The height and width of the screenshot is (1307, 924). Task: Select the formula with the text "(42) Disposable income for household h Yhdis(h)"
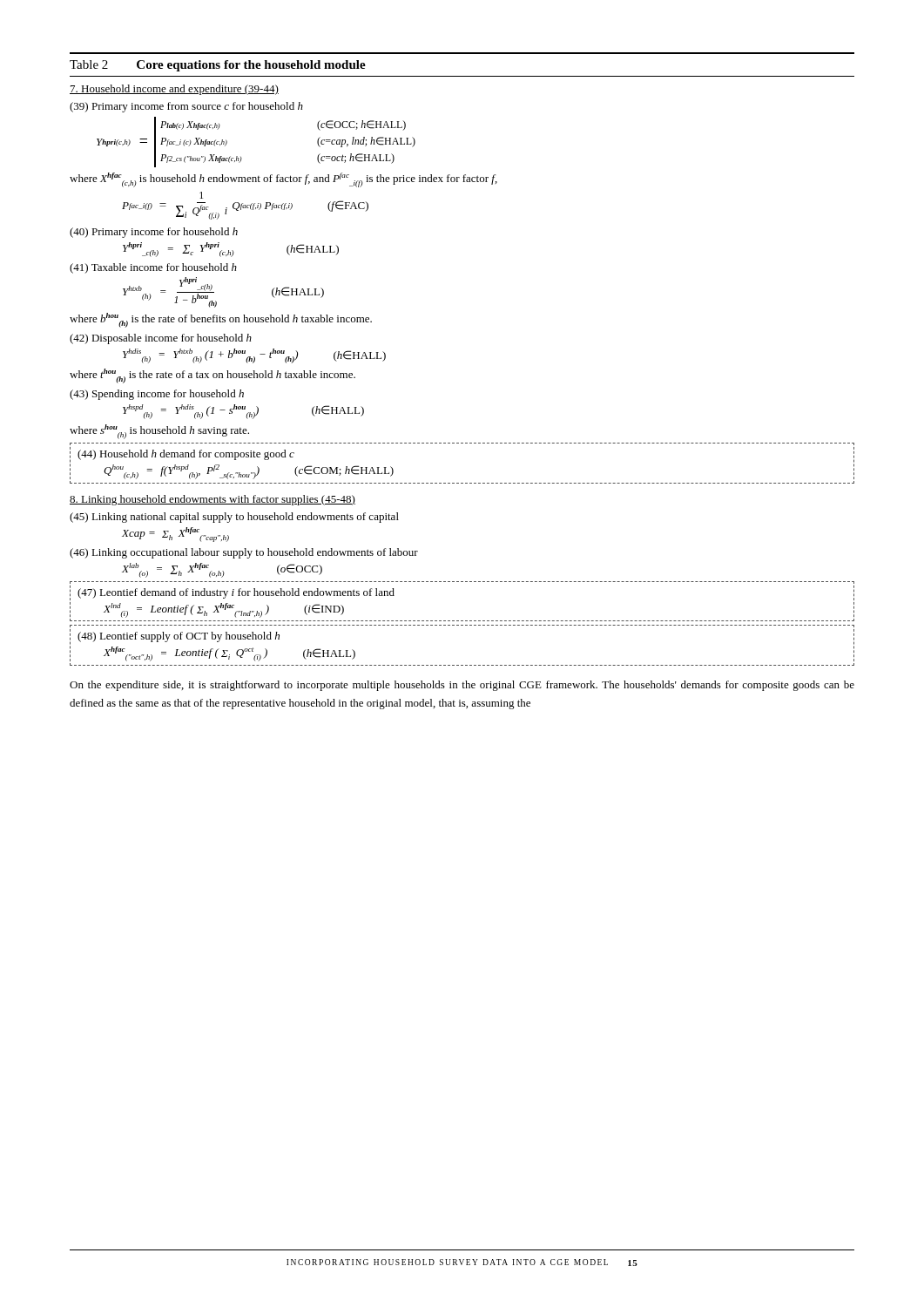(161, 339)
